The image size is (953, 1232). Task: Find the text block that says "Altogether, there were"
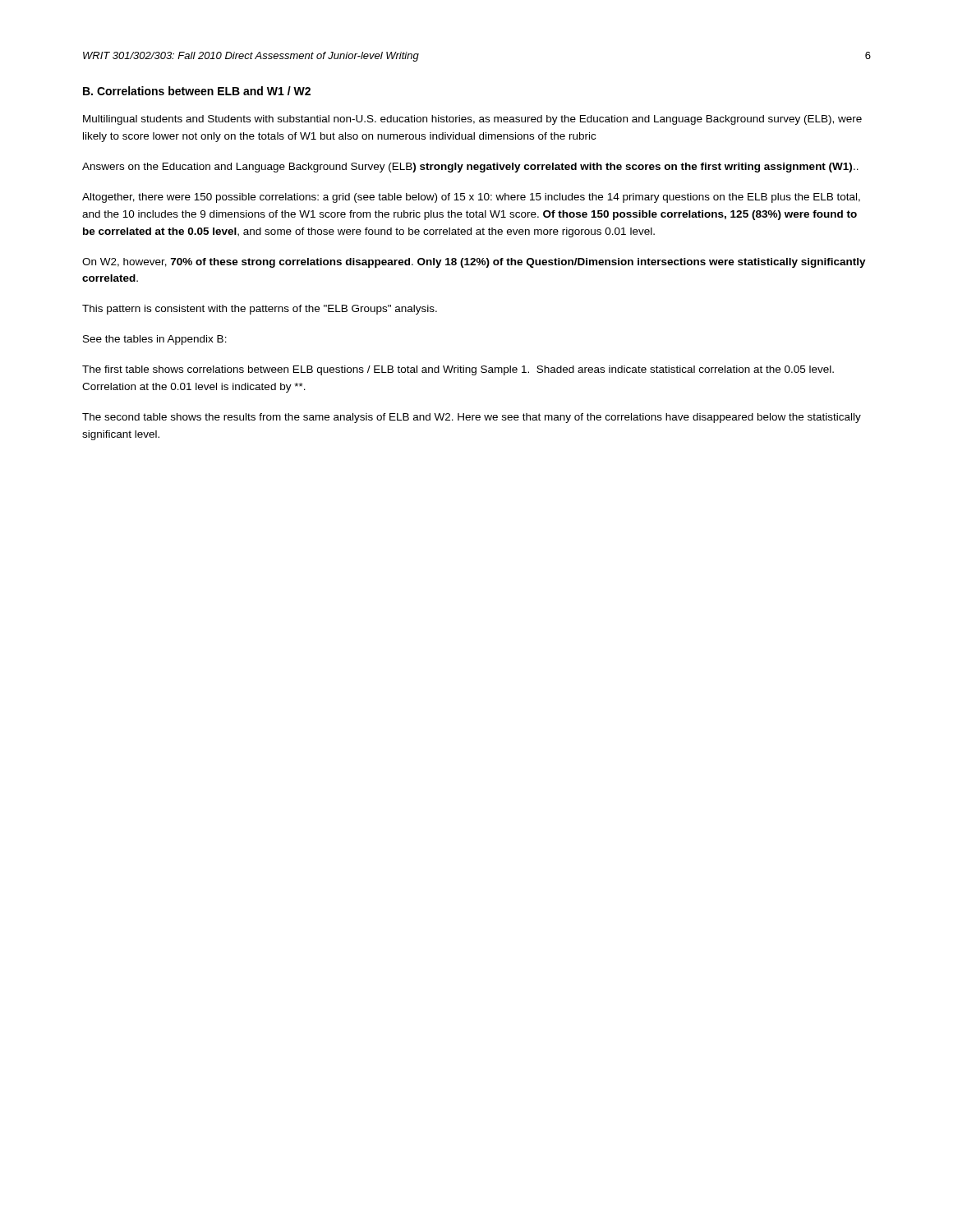471,214
